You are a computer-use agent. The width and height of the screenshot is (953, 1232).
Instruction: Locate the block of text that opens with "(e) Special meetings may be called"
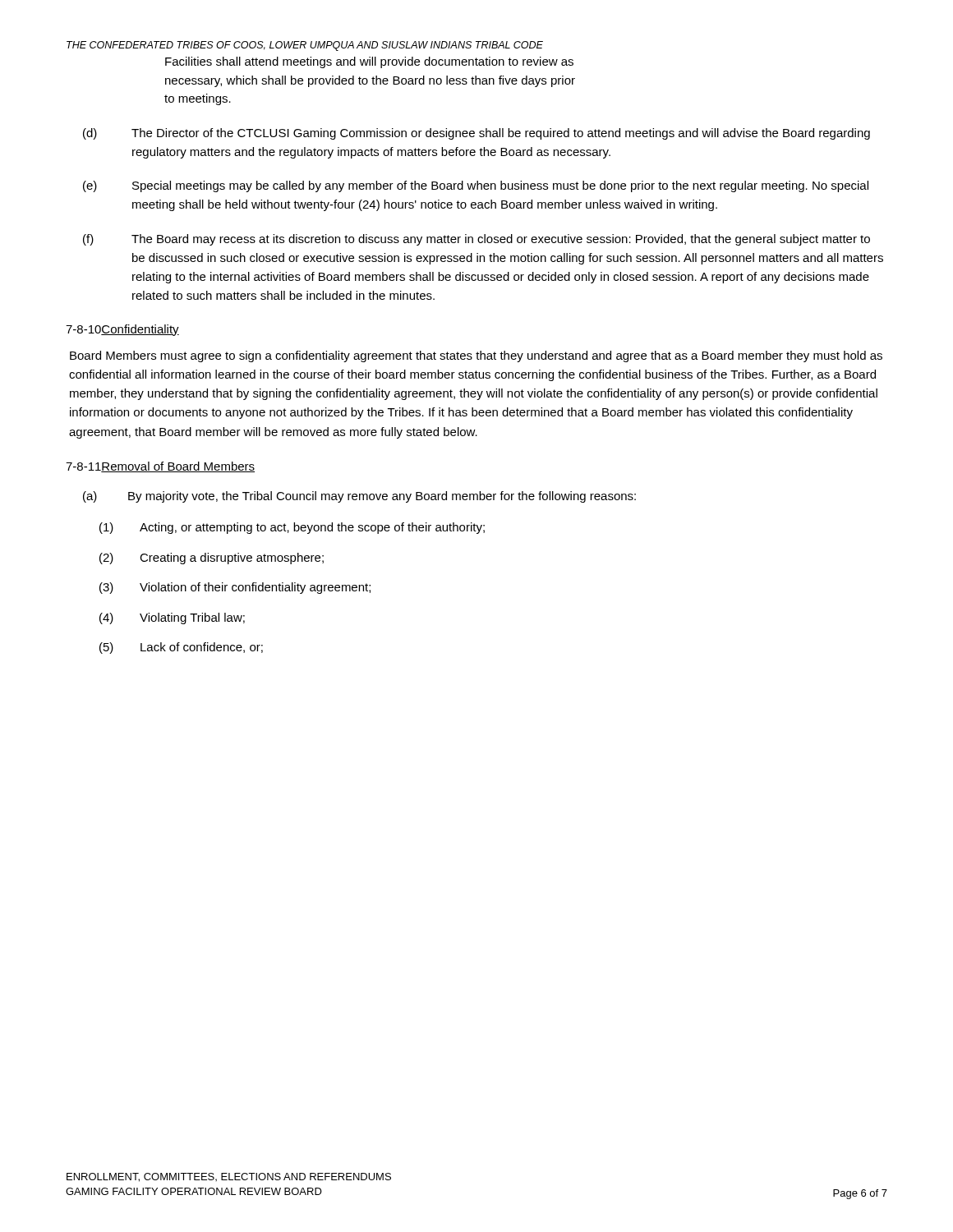pyautogui.click(x=476, y=195)
